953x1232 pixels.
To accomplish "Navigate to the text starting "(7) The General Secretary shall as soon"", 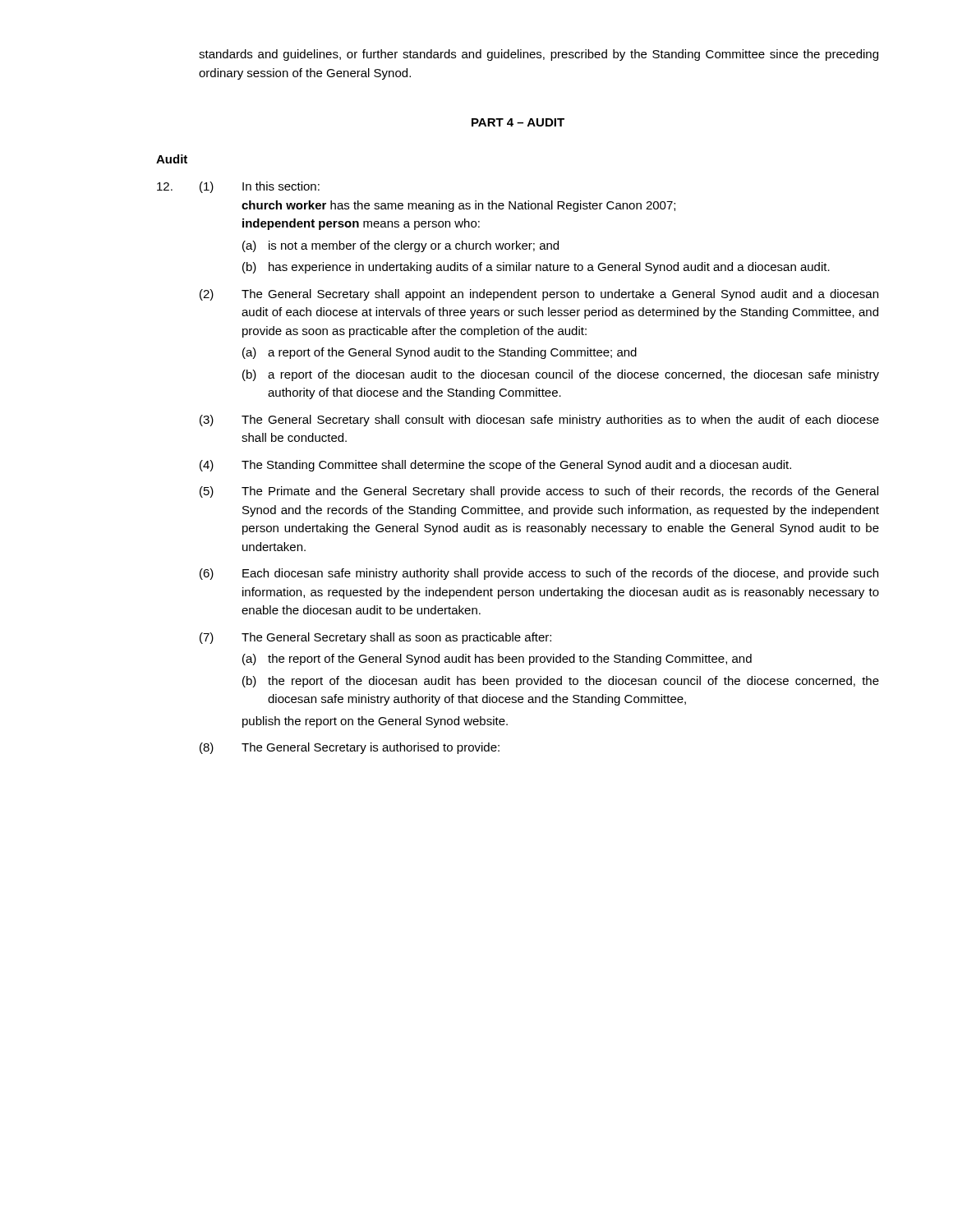I will point(518,679).
